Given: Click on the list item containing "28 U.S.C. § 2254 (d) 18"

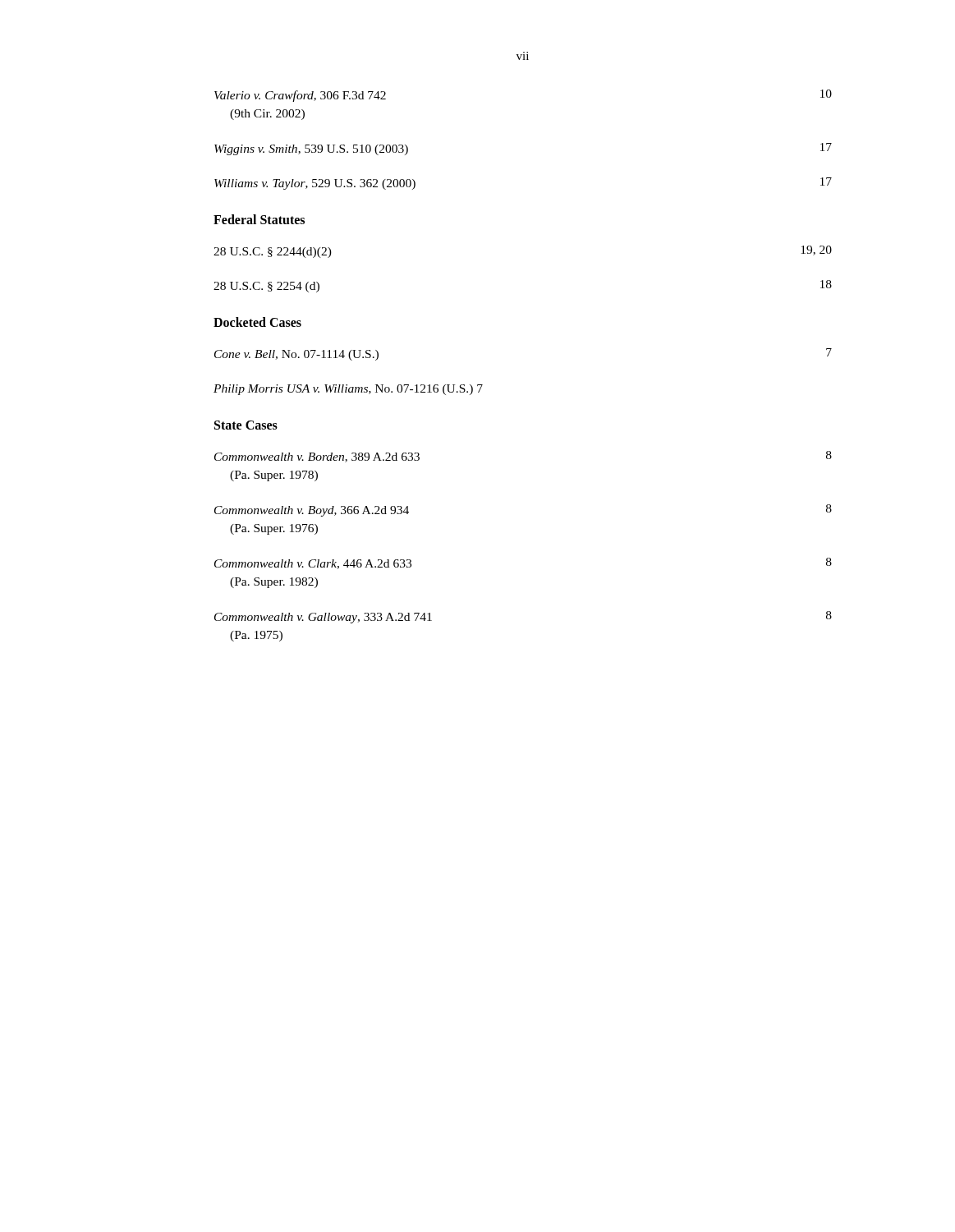Looking at the screenshot, I should click(270, 285).
